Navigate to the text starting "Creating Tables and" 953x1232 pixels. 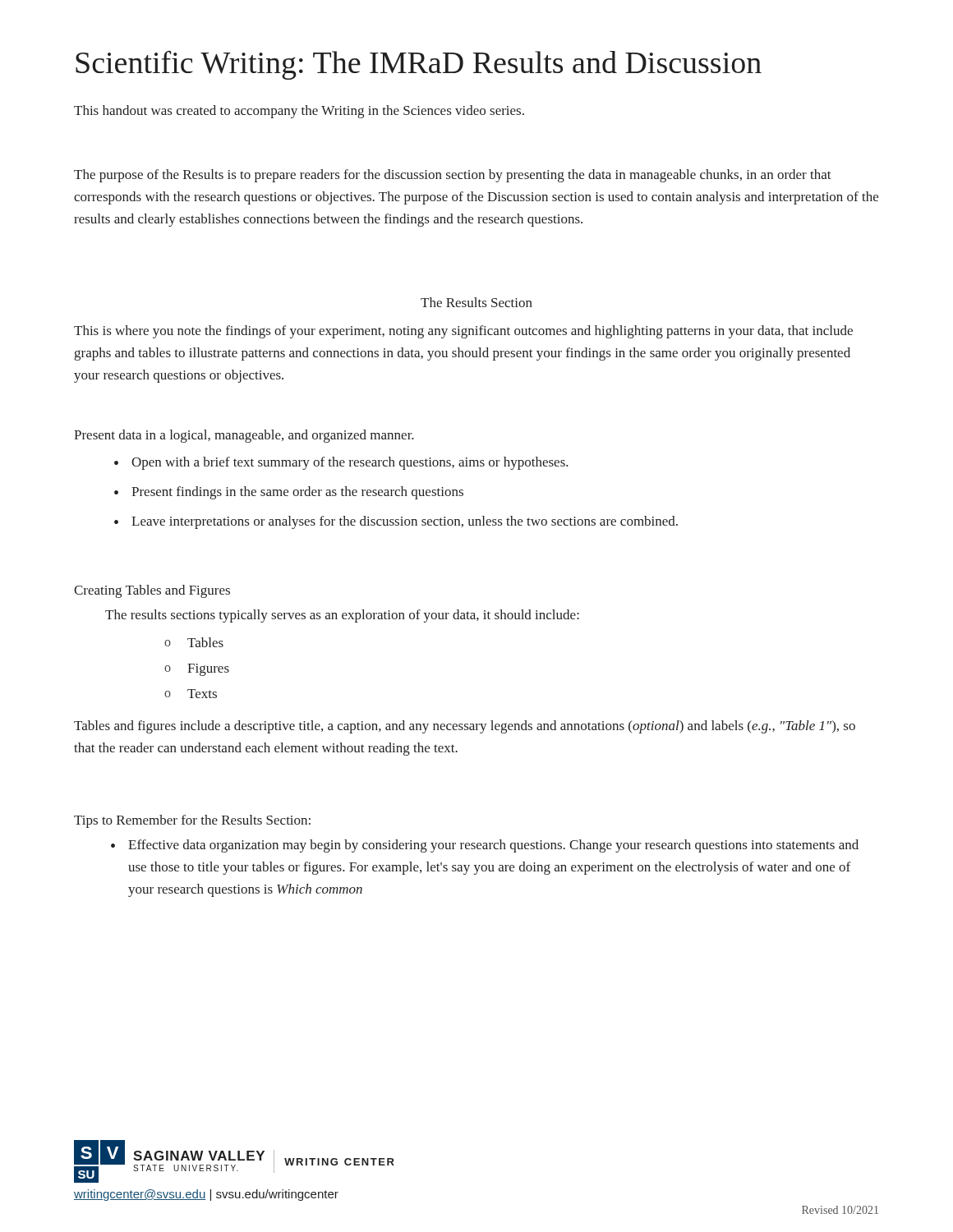pos(152,590)
